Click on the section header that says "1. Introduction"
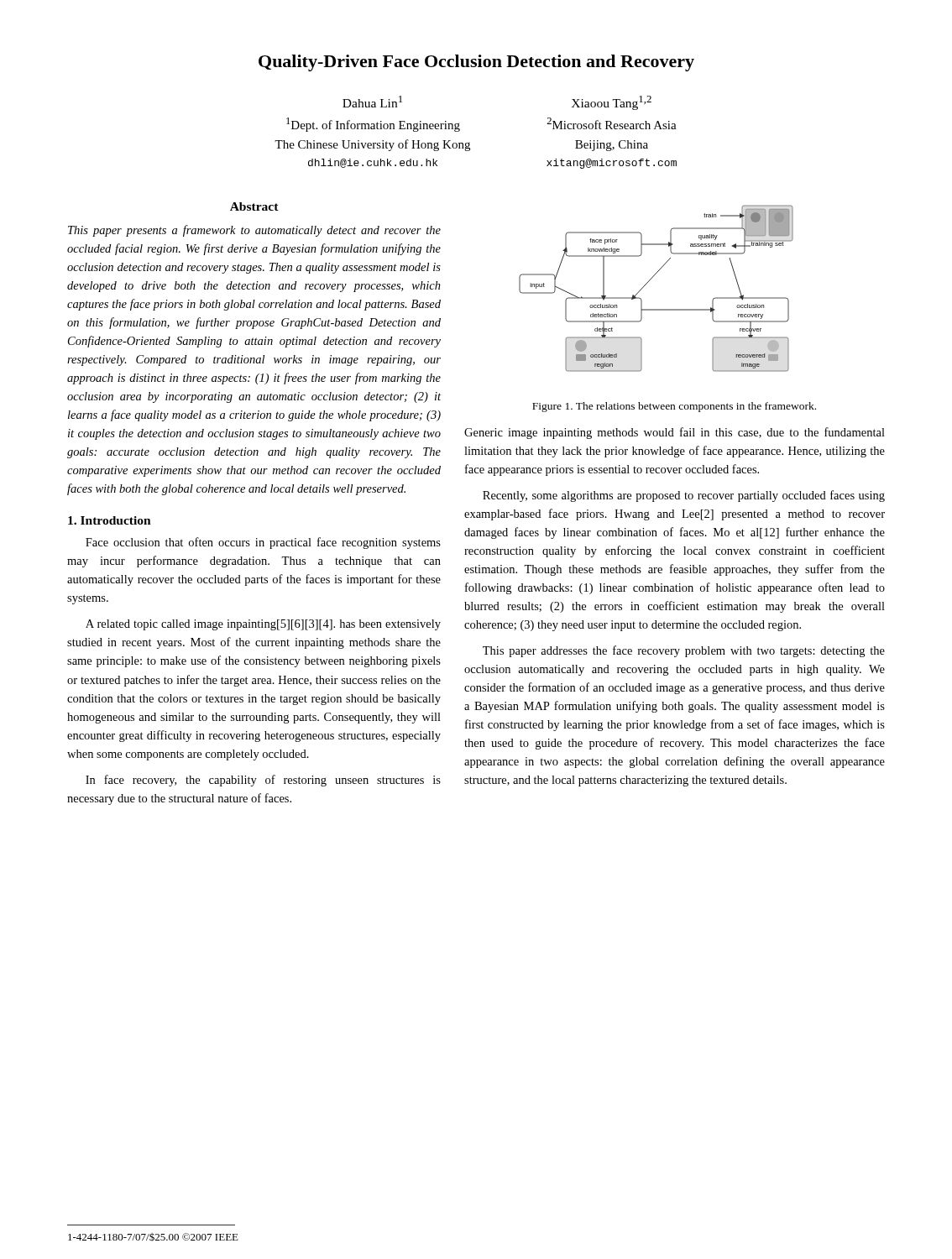 [109, 520]
